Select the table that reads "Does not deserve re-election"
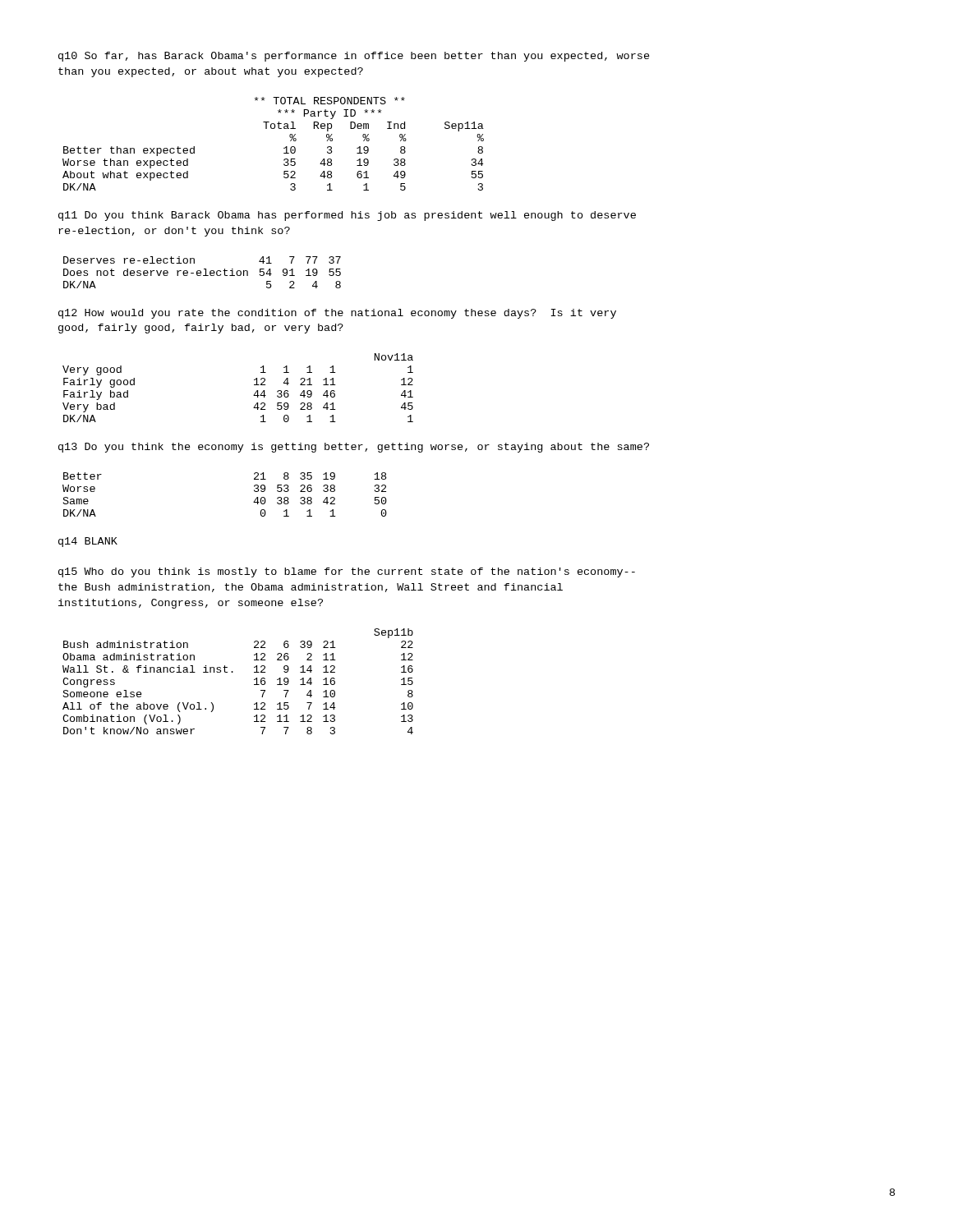The image size is (953, 1232). click(476, 273)
